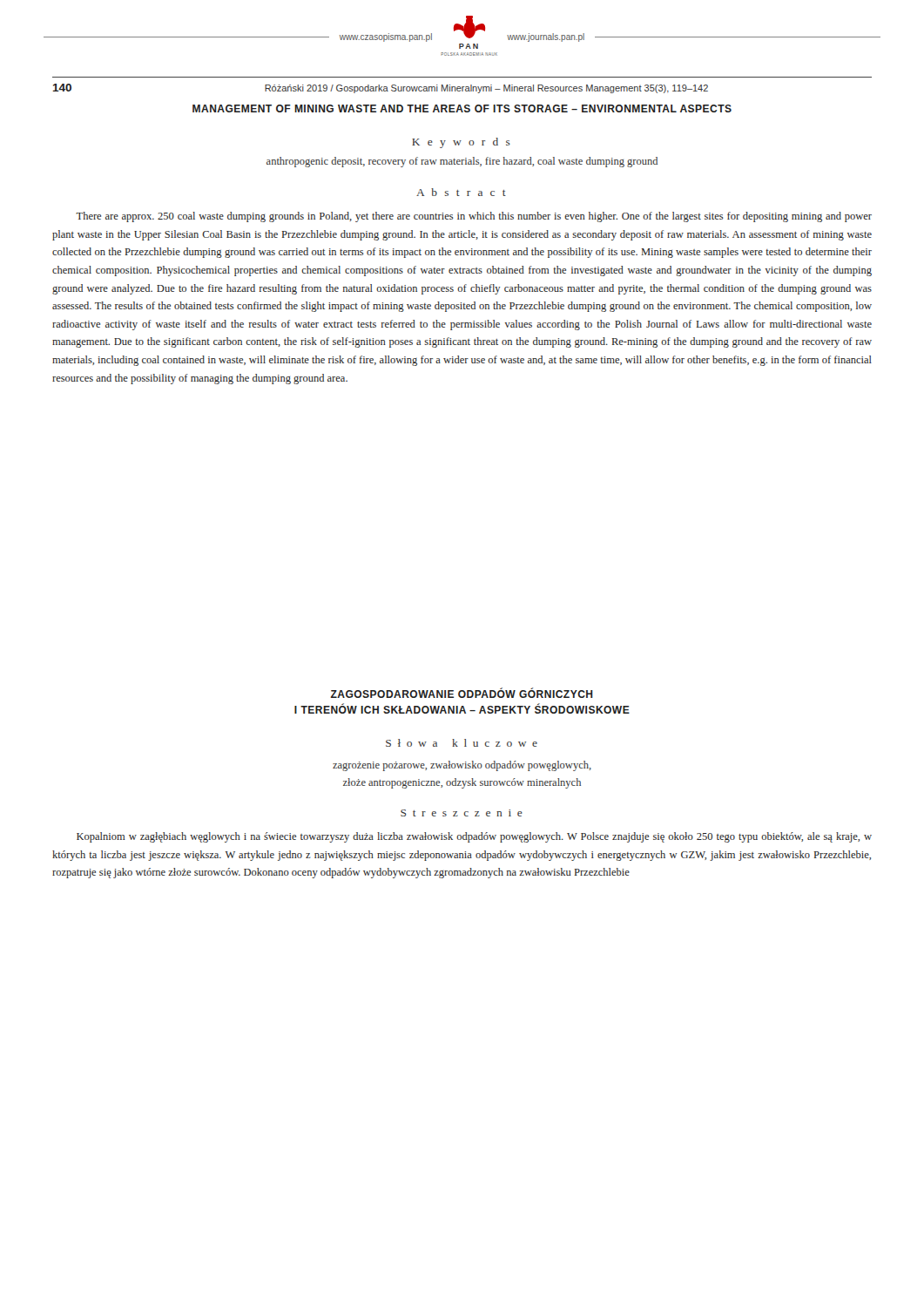Locate the text block starting "A b s"
Viewport: 924px width, 1307px height.
click(x=462, y=192)
